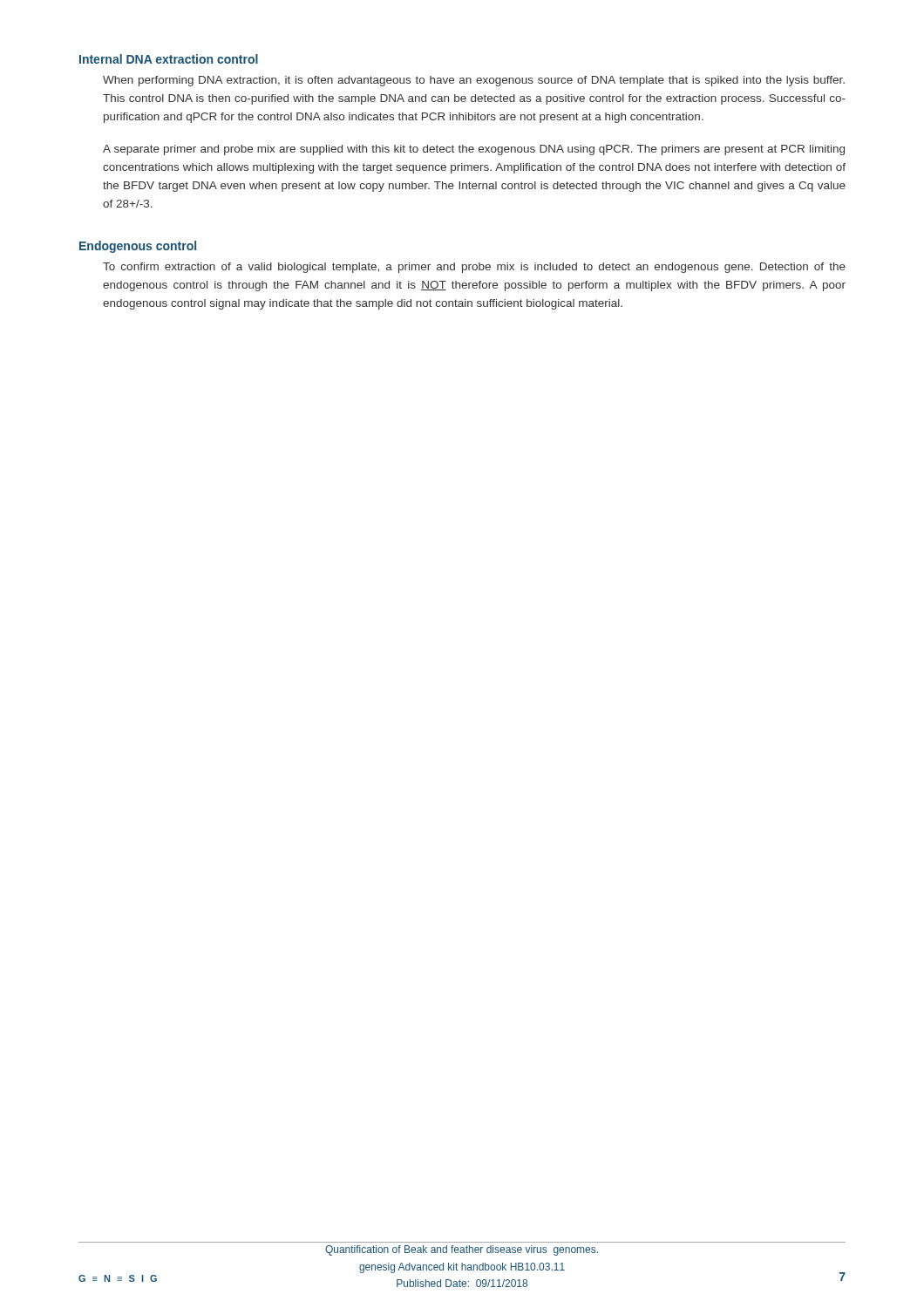Image resolution: width=924 pixels, height=1308 pixels.
Task: Point to the element starting "To confirm extraction"
Action: click(x=474, y=285)
